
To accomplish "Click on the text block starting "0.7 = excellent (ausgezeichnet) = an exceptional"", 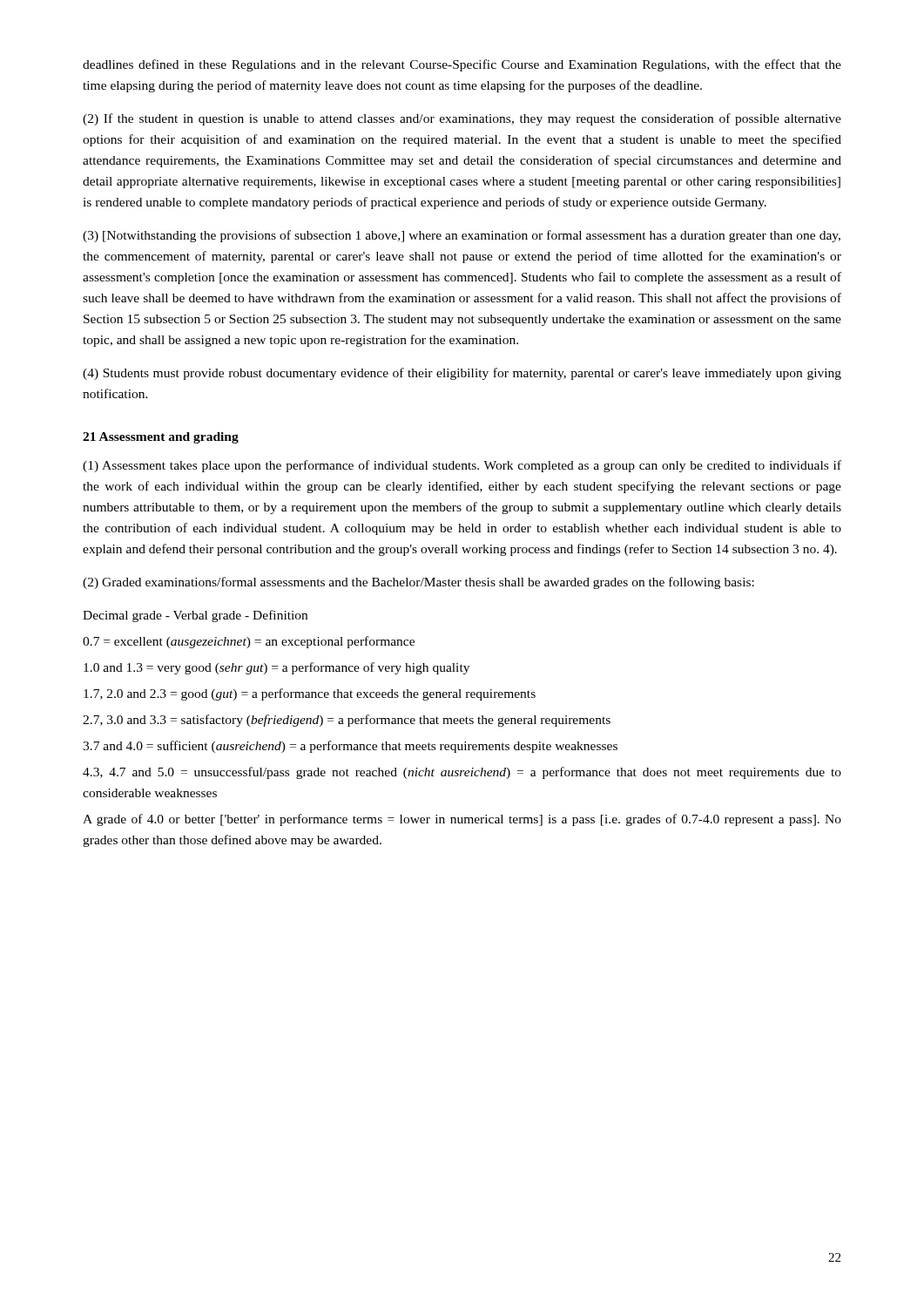I will coord(249,641).
